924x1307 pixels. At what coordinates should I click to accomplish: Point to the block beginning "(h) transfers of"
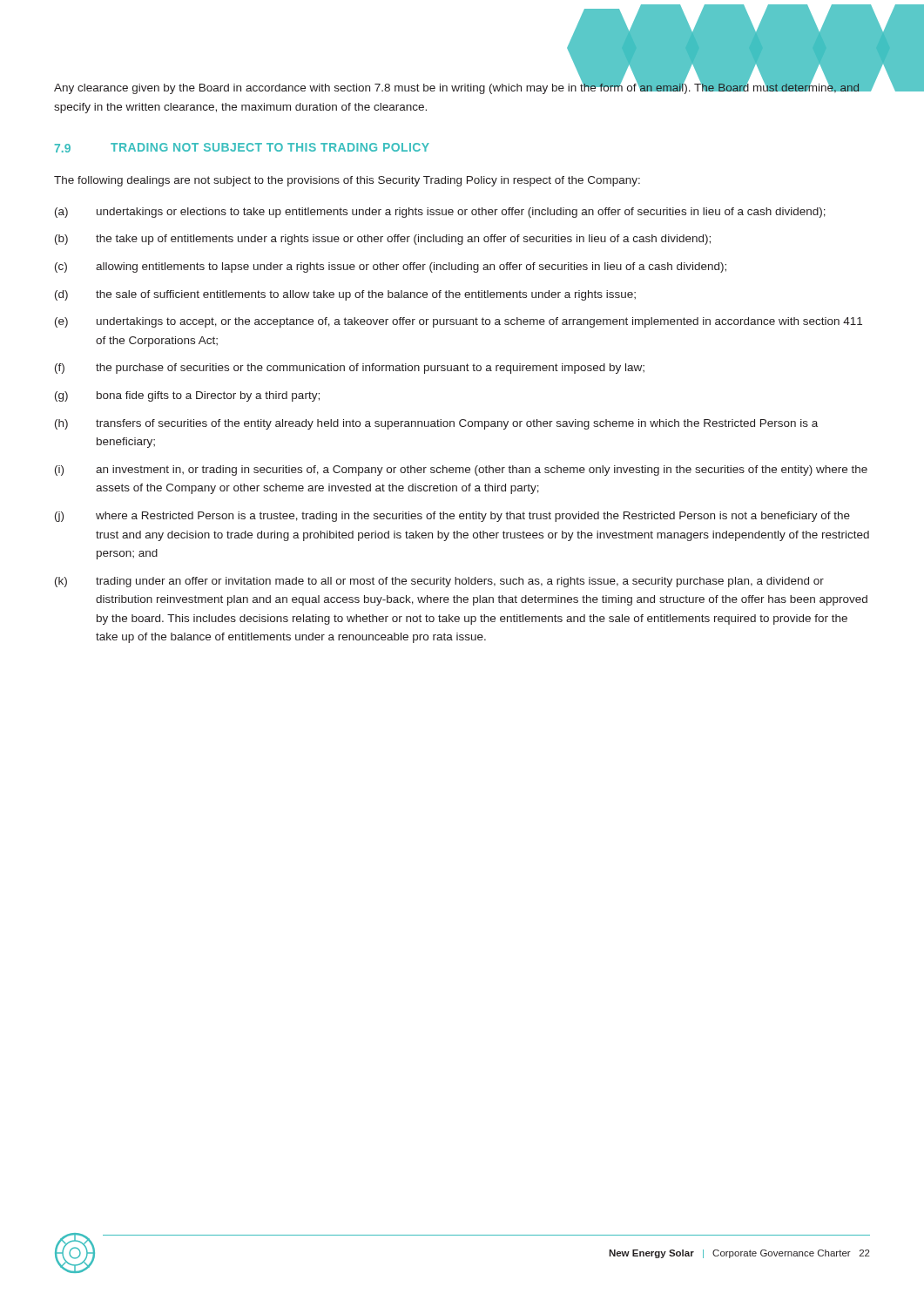click(x=462, y=432)
